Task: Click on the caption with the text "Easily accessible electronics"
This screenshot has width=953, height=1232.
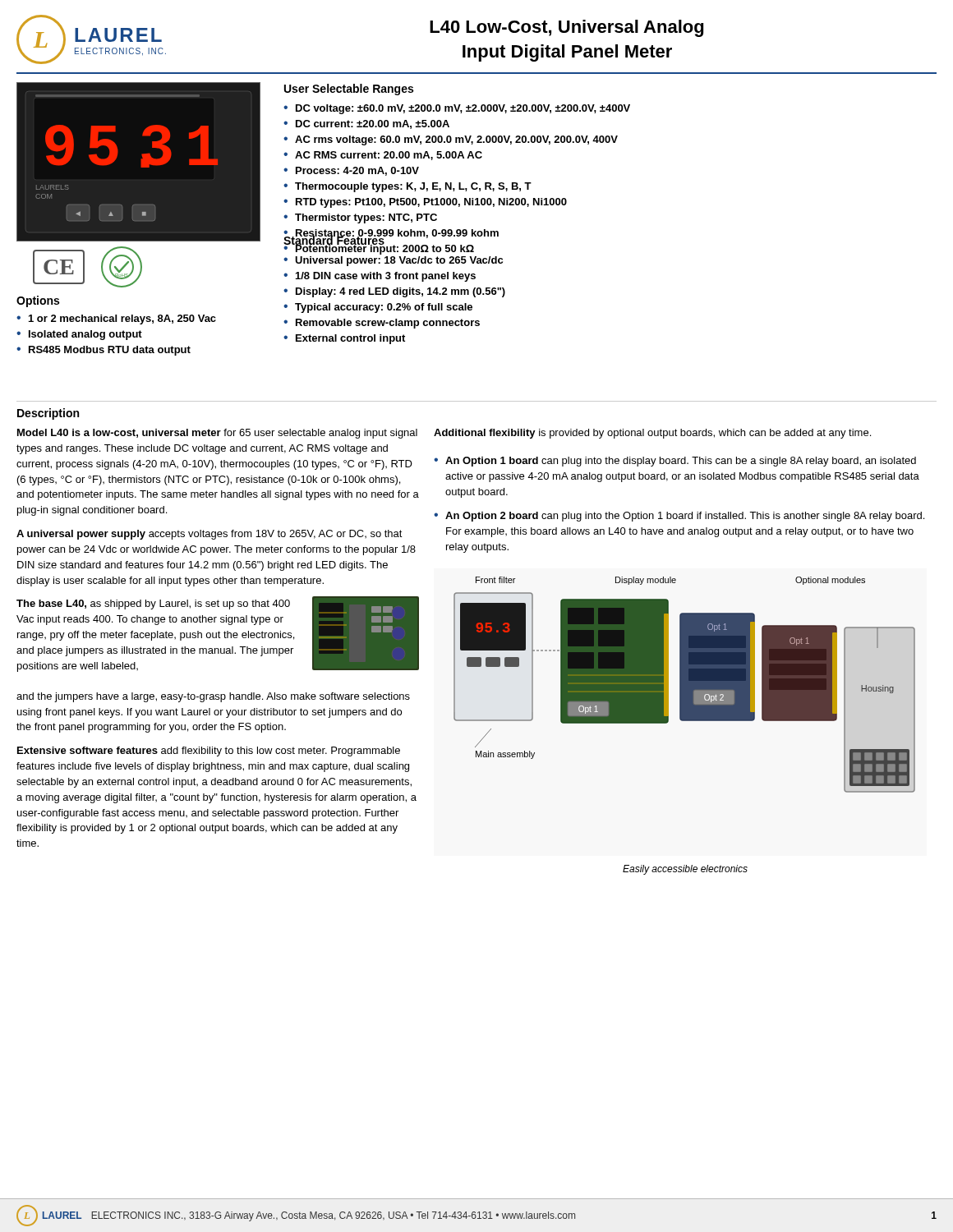Action: pyautogui.click(x=685, y=869)
